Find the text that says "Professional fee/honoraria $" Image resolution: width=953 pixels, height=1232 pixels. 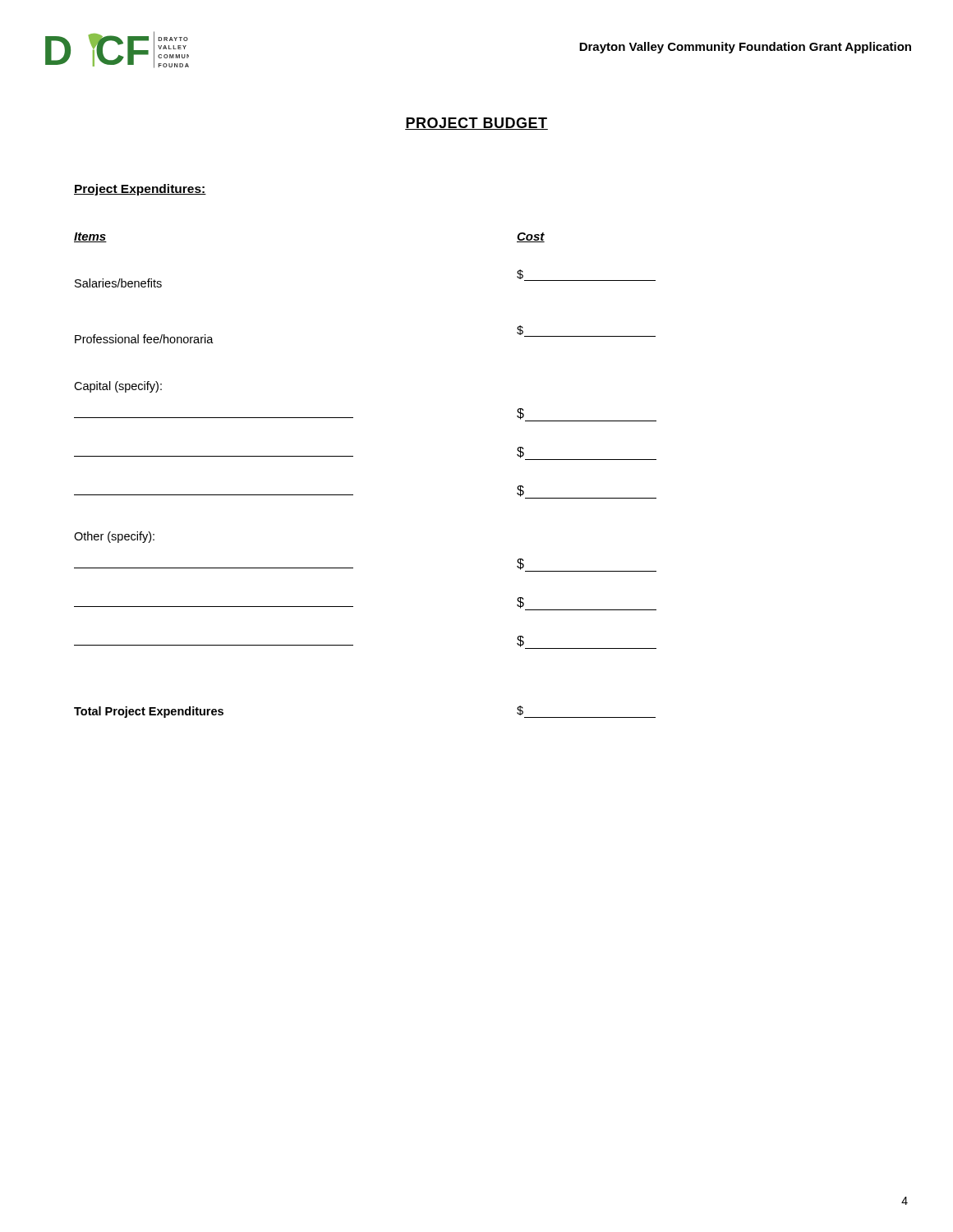146,335
